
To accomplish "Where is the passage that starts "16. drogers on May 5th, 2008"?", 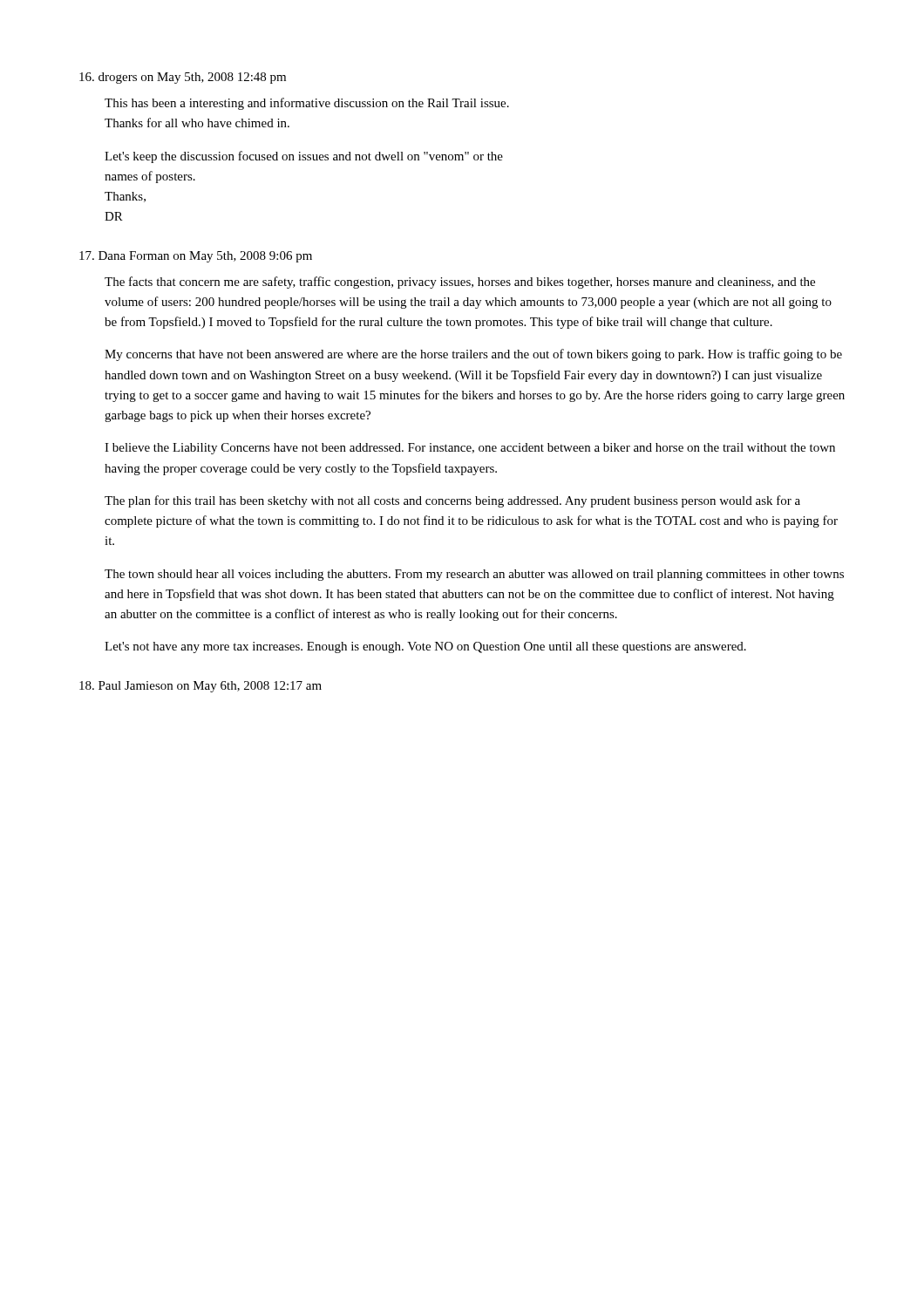I will click(x=183, y=78).
